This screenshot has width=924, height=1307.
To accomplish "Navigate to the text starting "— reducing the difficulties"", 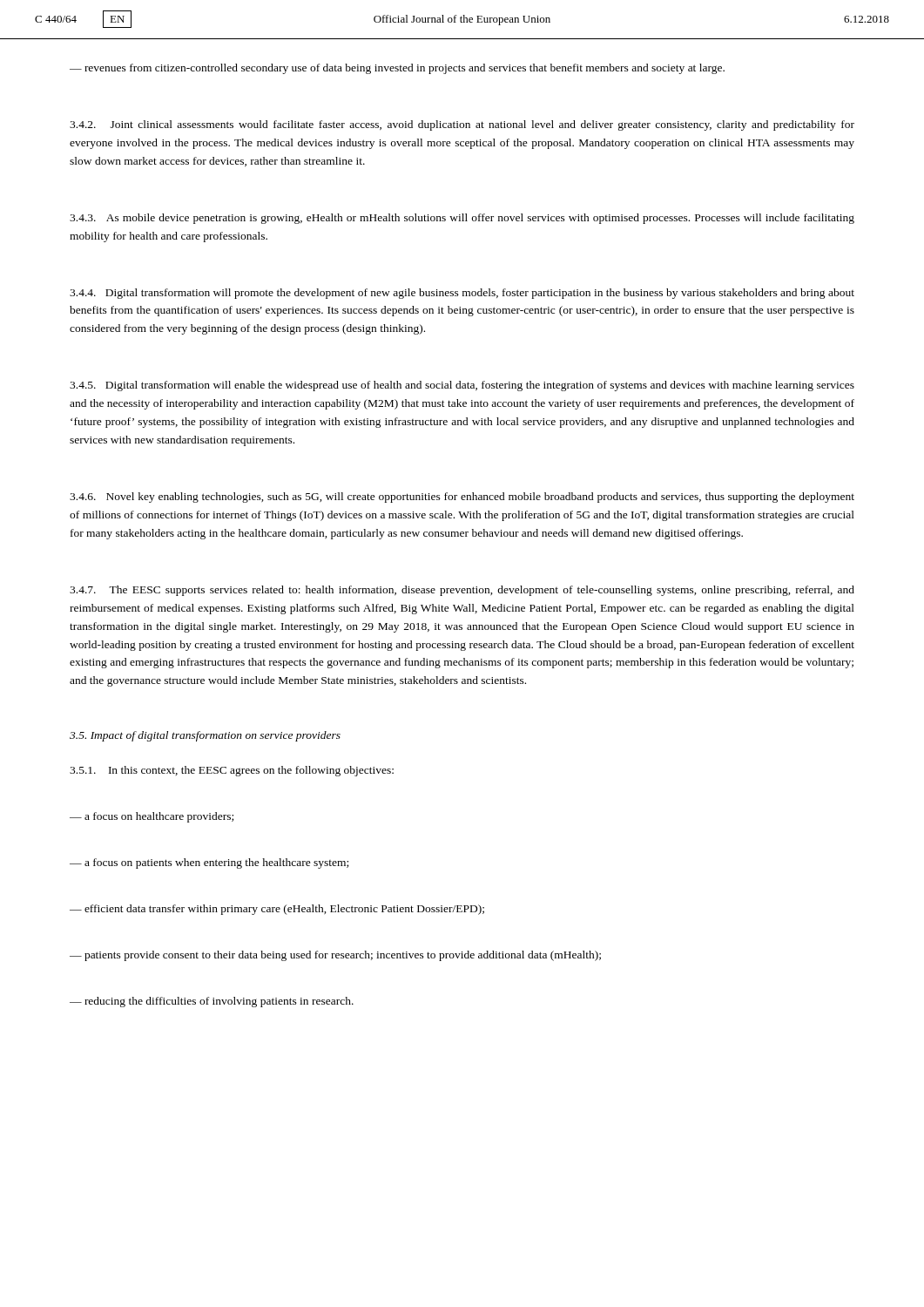I will 212,1001.
